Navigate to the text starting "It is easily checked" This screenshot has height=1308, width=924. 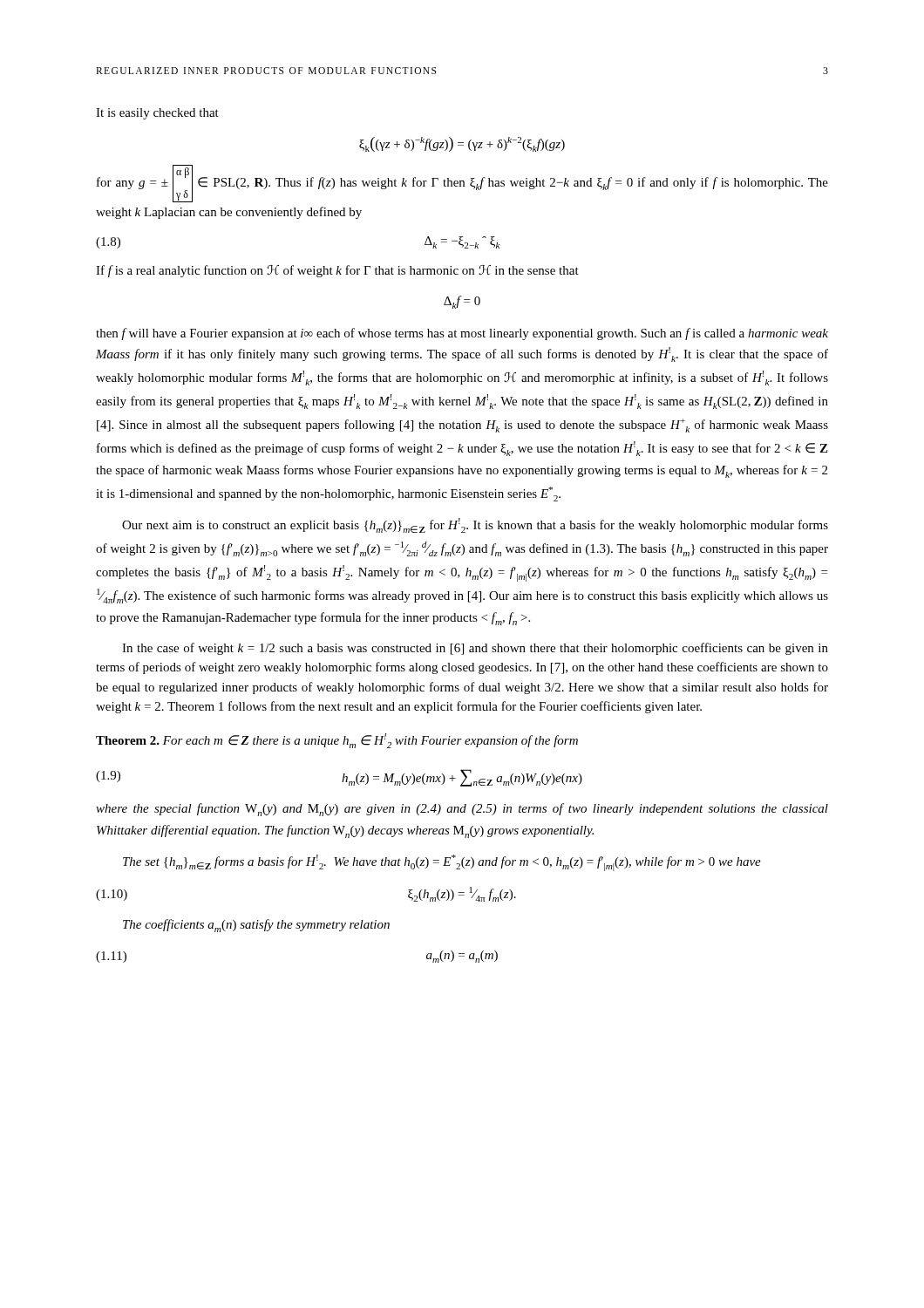click(x=157, y=114)
